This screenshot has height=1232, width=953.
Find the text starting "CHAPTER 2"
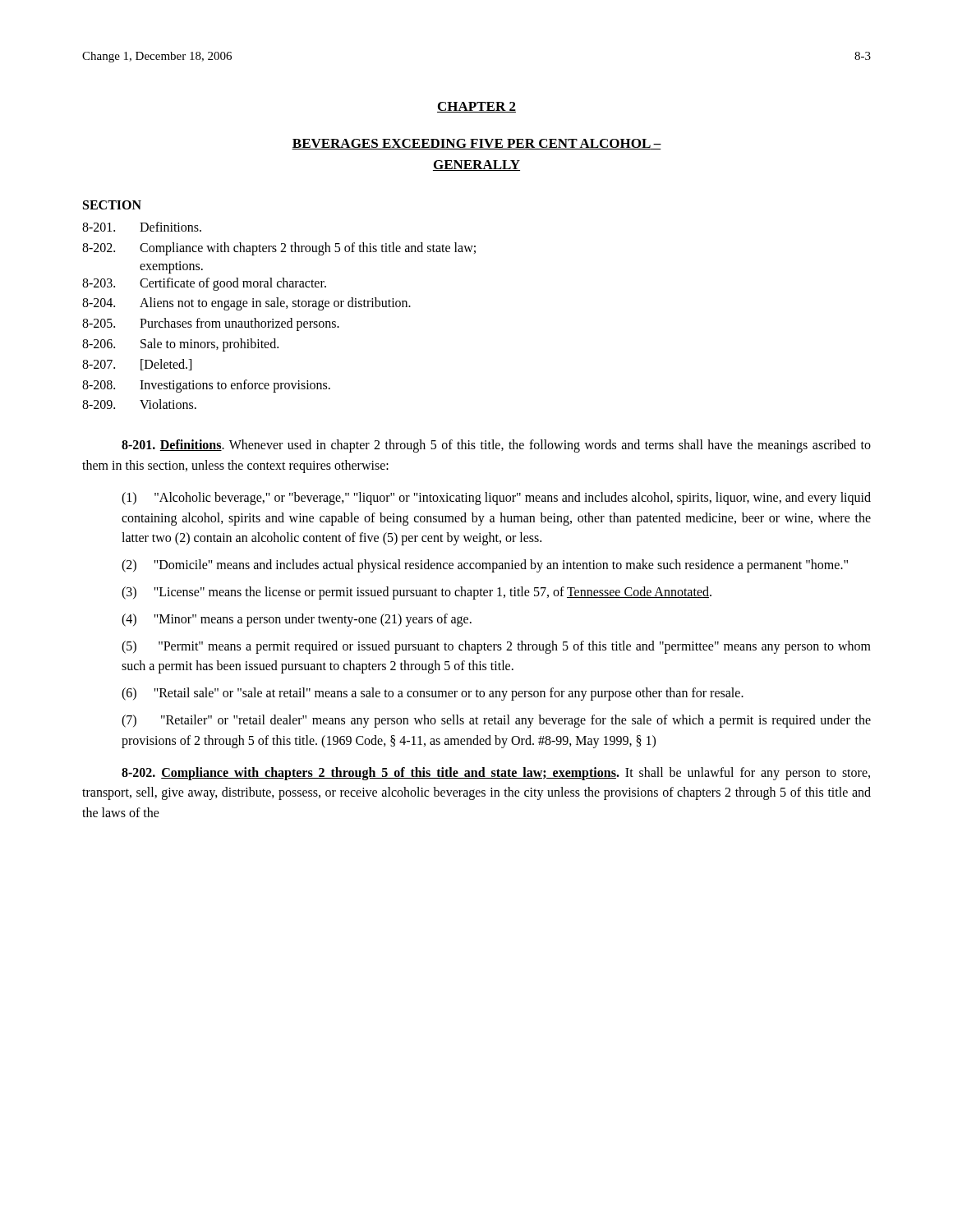pos(476,106)
